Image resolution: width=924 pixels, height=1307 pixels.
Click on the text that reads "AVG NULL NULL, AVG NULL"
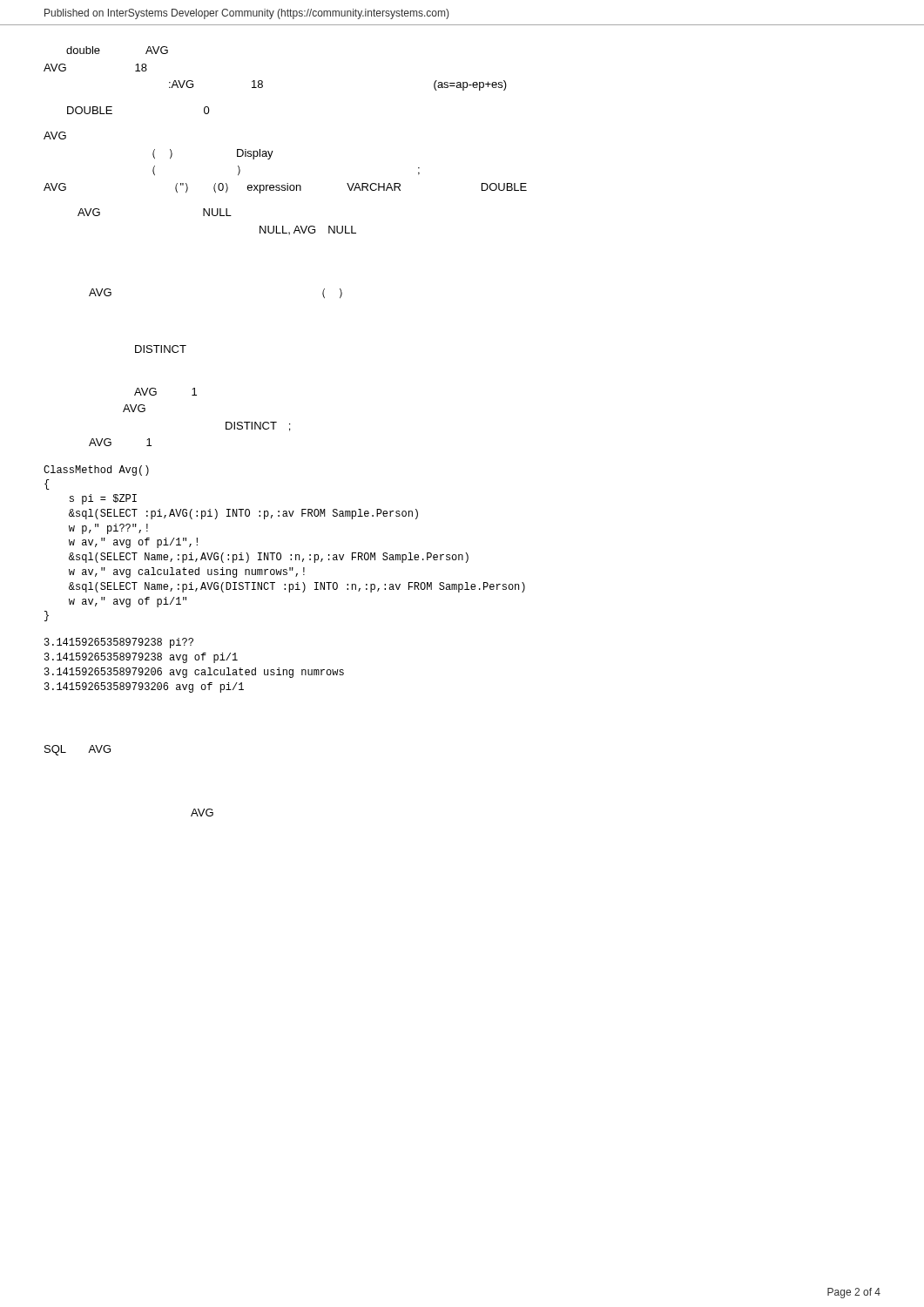tap(200, 221)
